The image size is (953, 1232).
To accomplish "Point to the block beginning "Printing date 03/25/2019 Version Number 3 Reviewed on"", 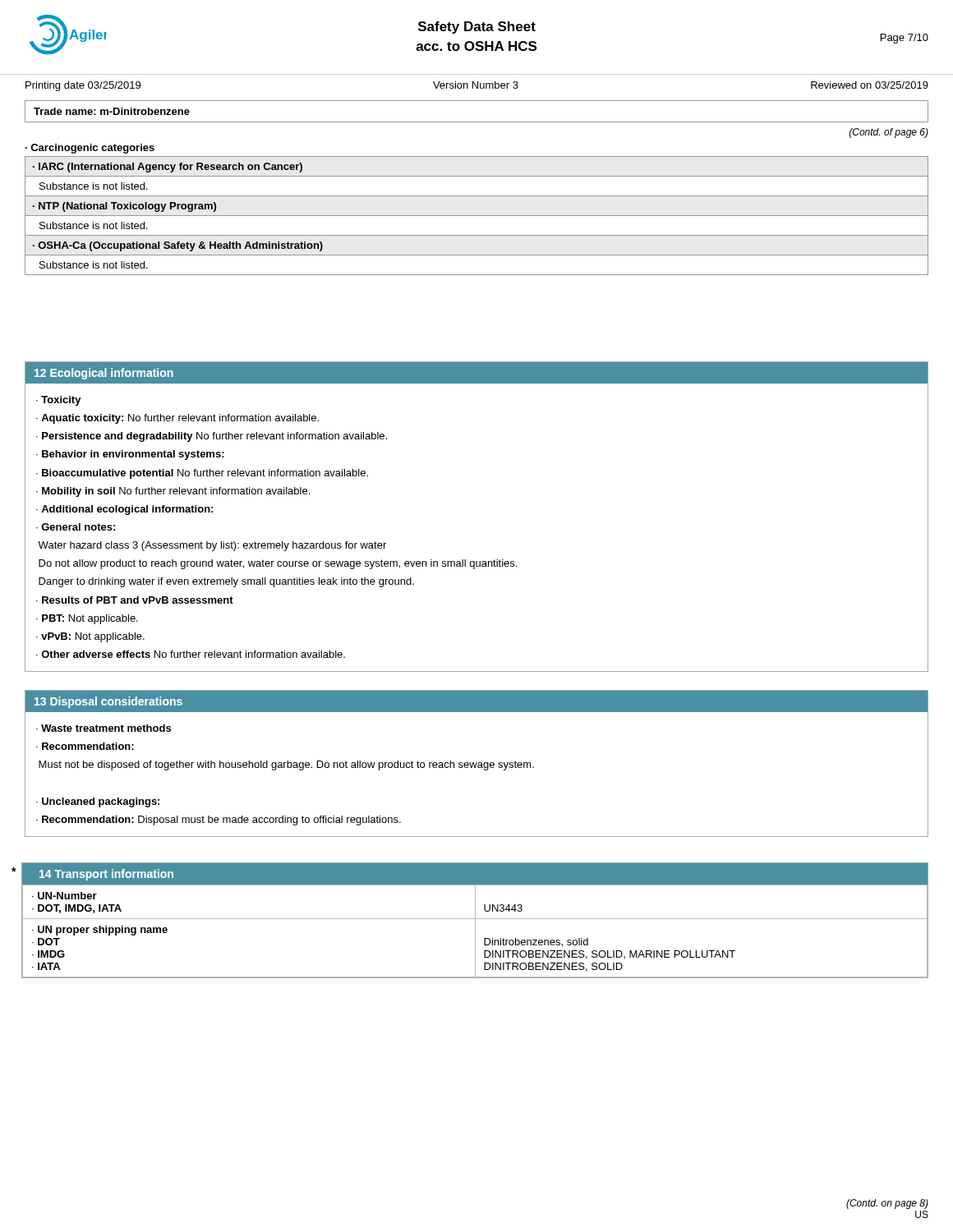I will click(x=476, y=85).
